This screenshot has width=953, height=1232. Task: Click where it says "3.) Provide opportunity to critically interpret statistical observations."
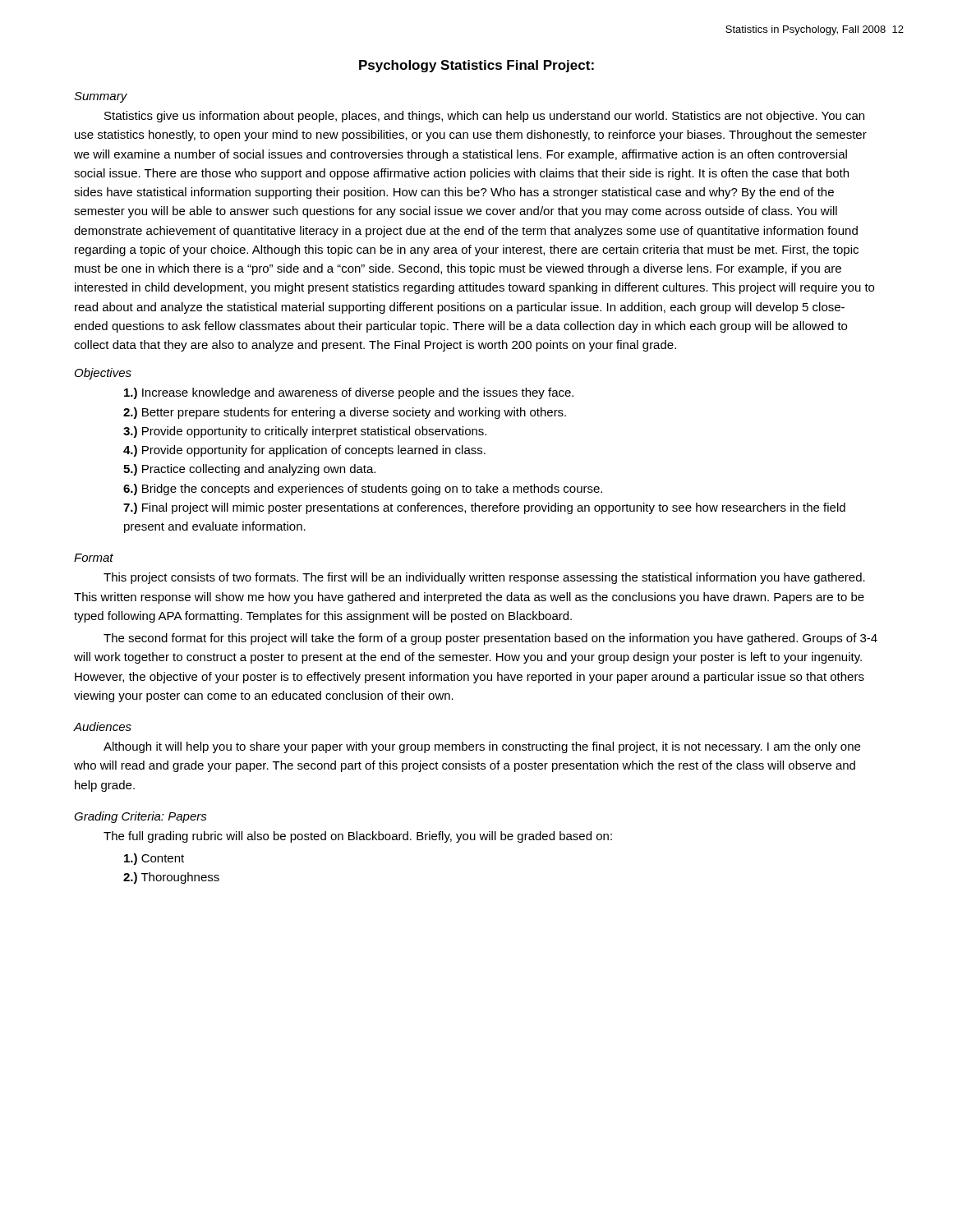(x=305, y=431)
